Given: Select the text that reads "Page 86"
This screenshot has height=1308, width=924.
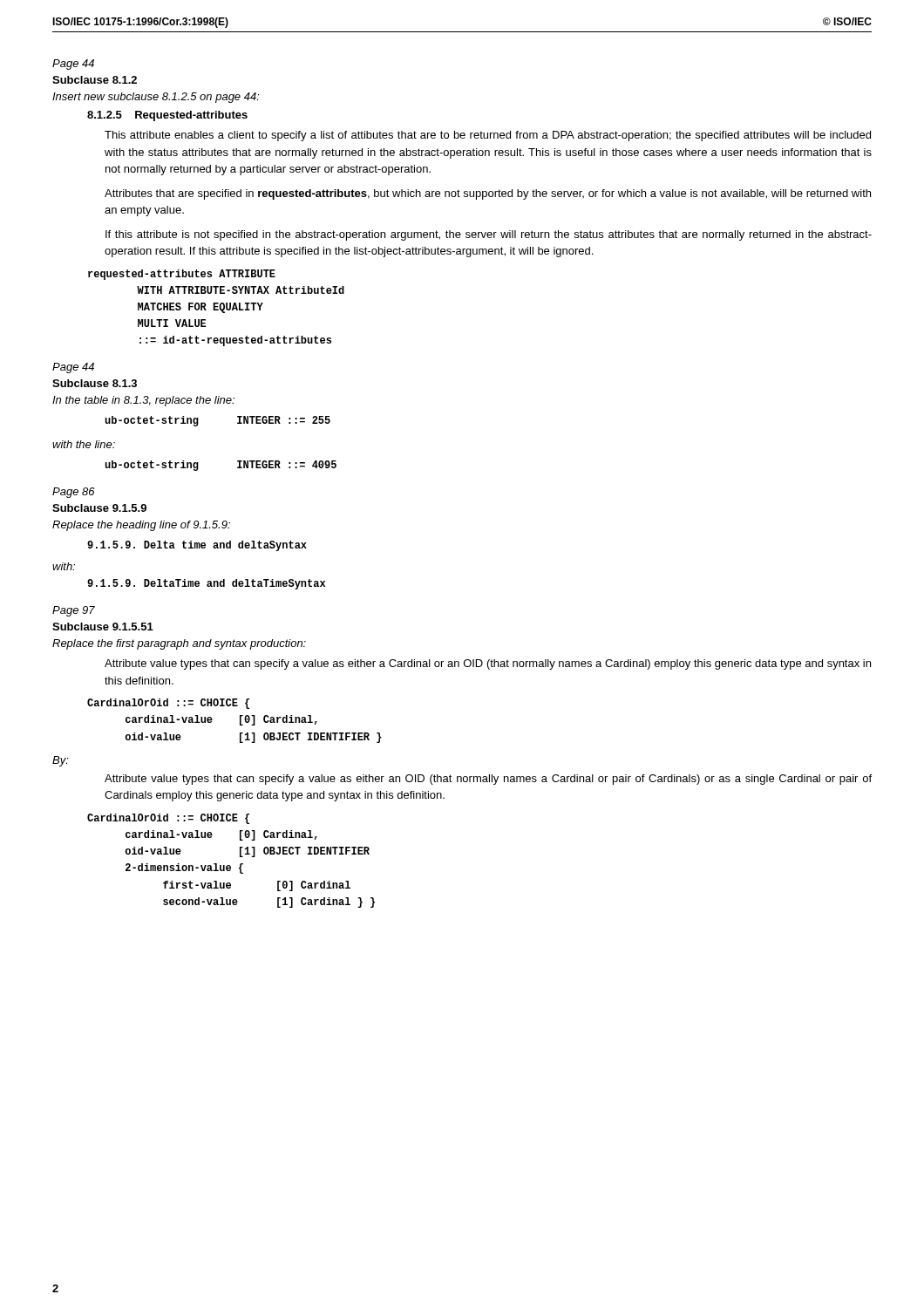Looking at the screenshot, I should click(x=73, y=491).
